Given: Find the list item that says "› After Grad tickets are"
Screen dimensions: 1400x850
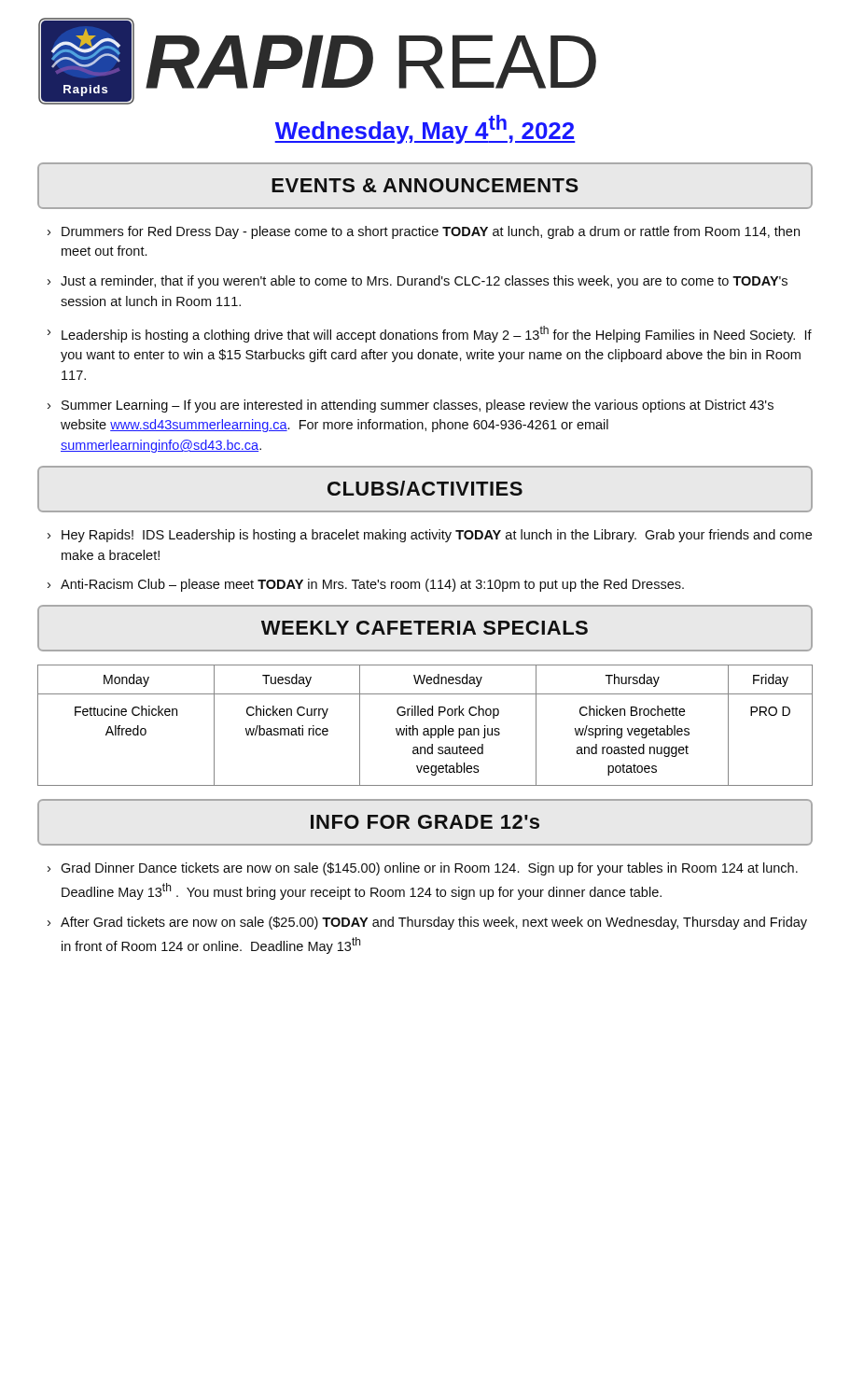Looking at the screenshot, I should [430, 935].
